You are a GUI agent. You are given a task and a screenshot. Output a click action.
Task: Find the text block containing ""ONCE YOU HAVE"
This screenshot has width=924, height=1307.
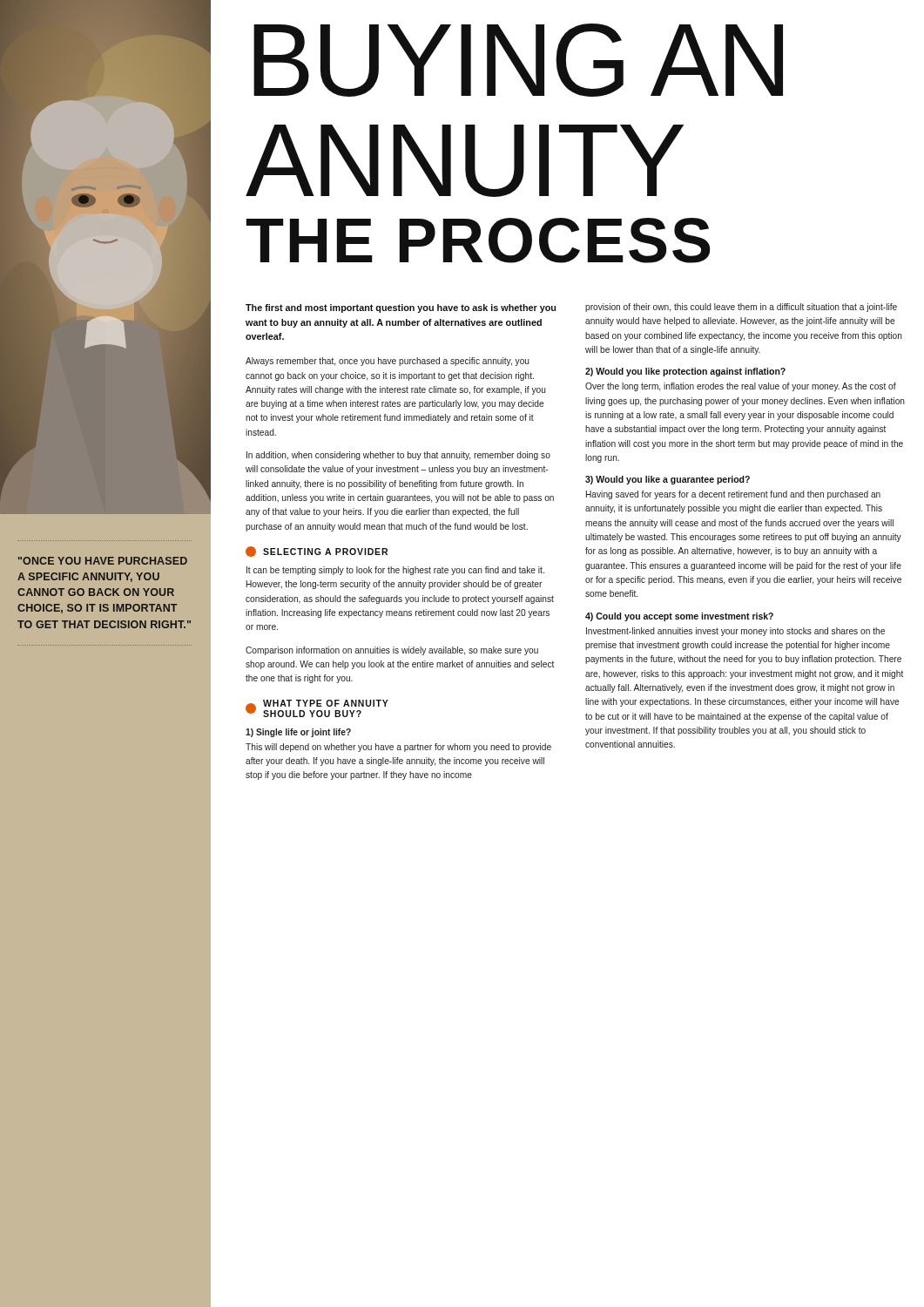105,593
